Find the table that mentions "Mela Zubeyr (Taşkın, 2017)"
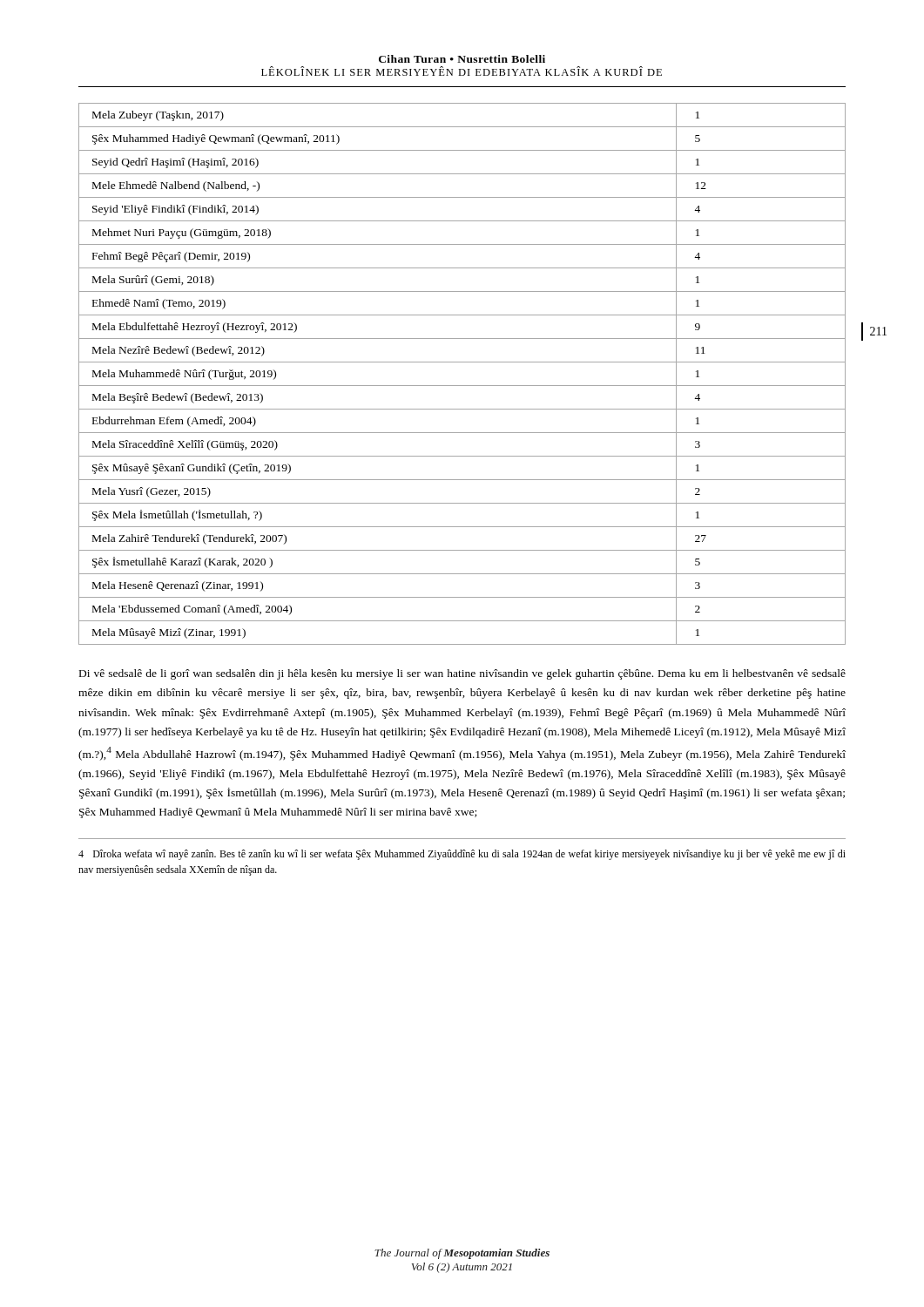This screenshot has height=1307, width=924. tap(462, 374)
